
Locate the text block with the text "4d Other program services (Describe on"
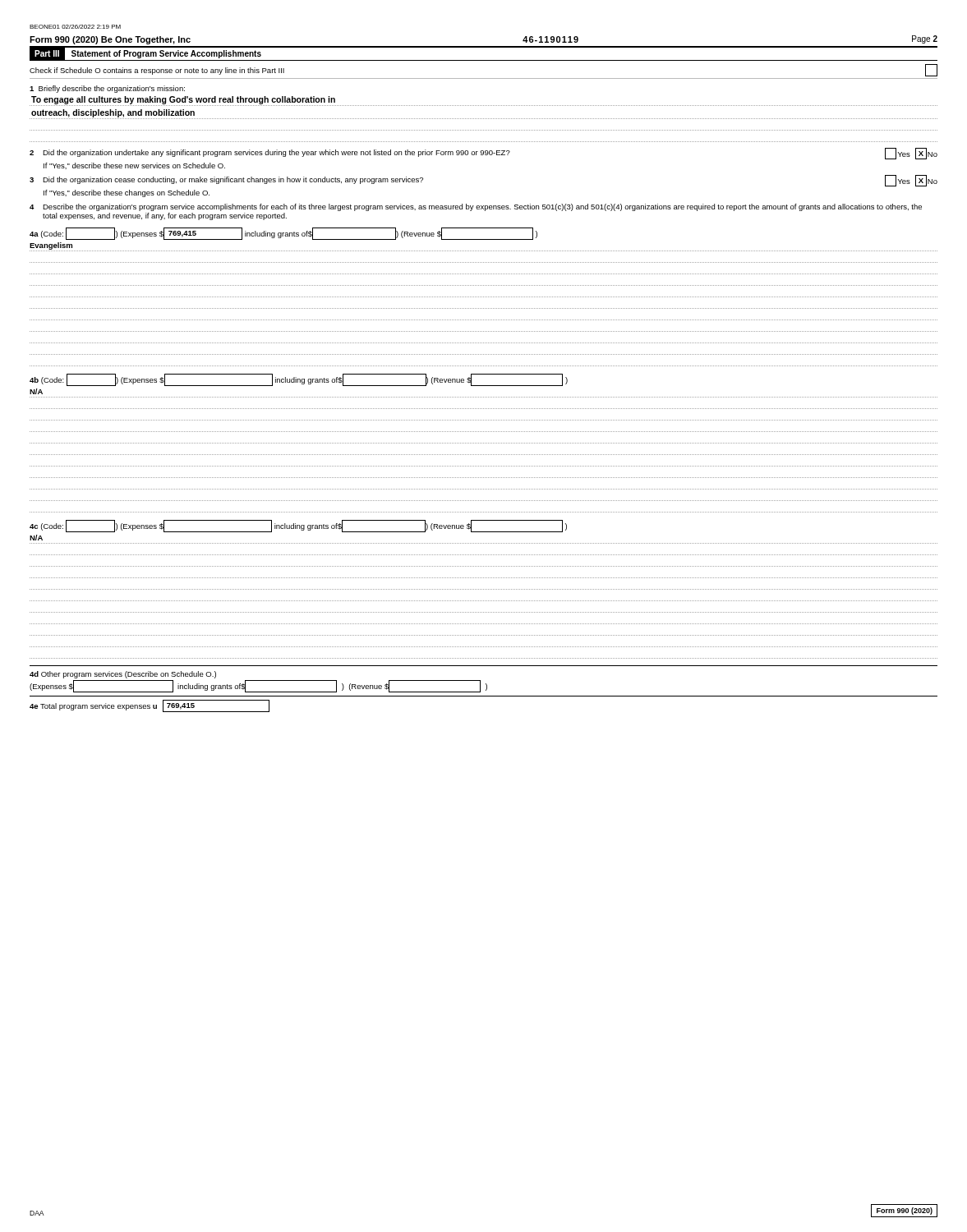coord(484,681)
